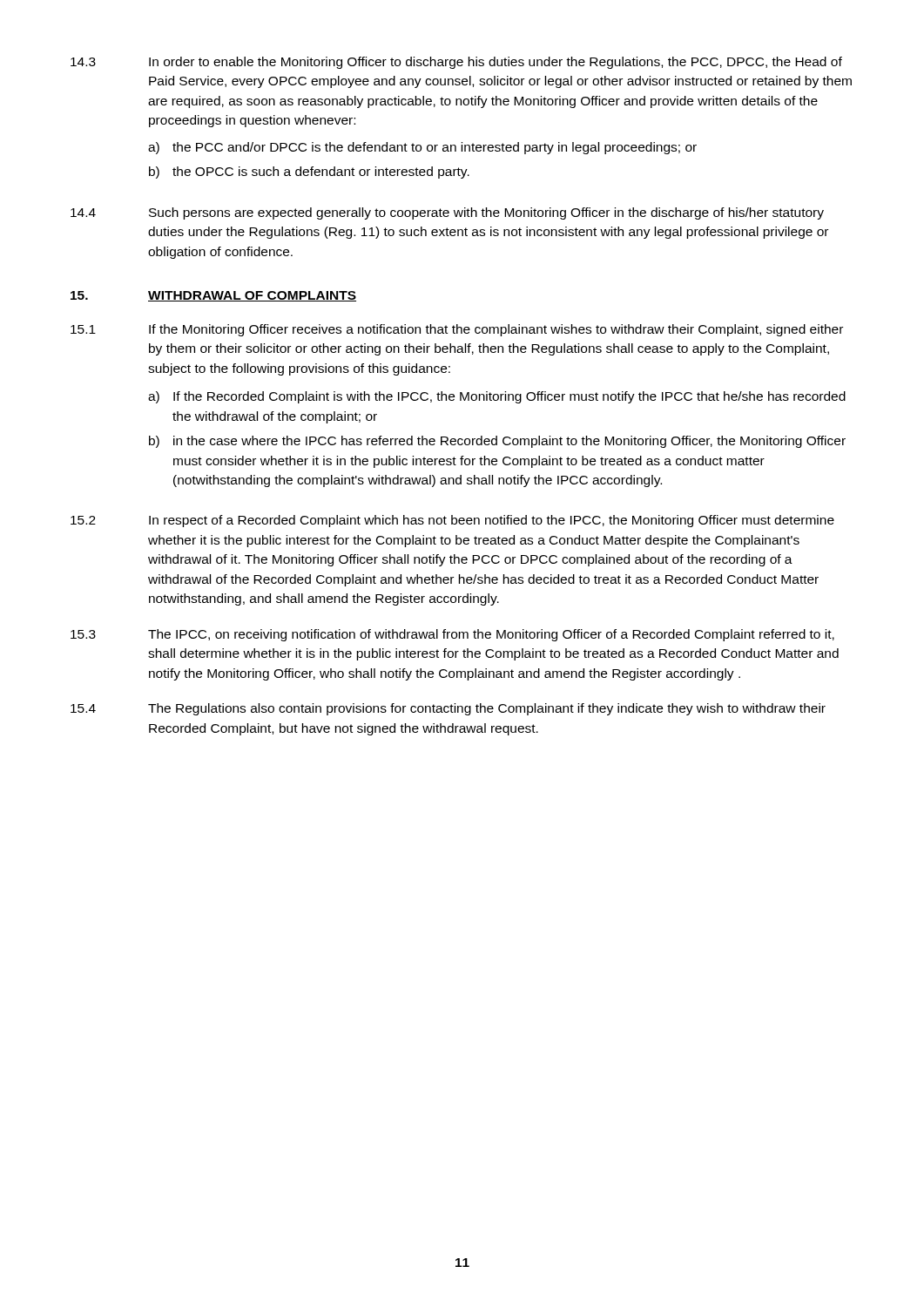Screen dimensions: 1307x924
Task: Find the region starting "15.2 In respect of a"
Action: tap(462, 560)
